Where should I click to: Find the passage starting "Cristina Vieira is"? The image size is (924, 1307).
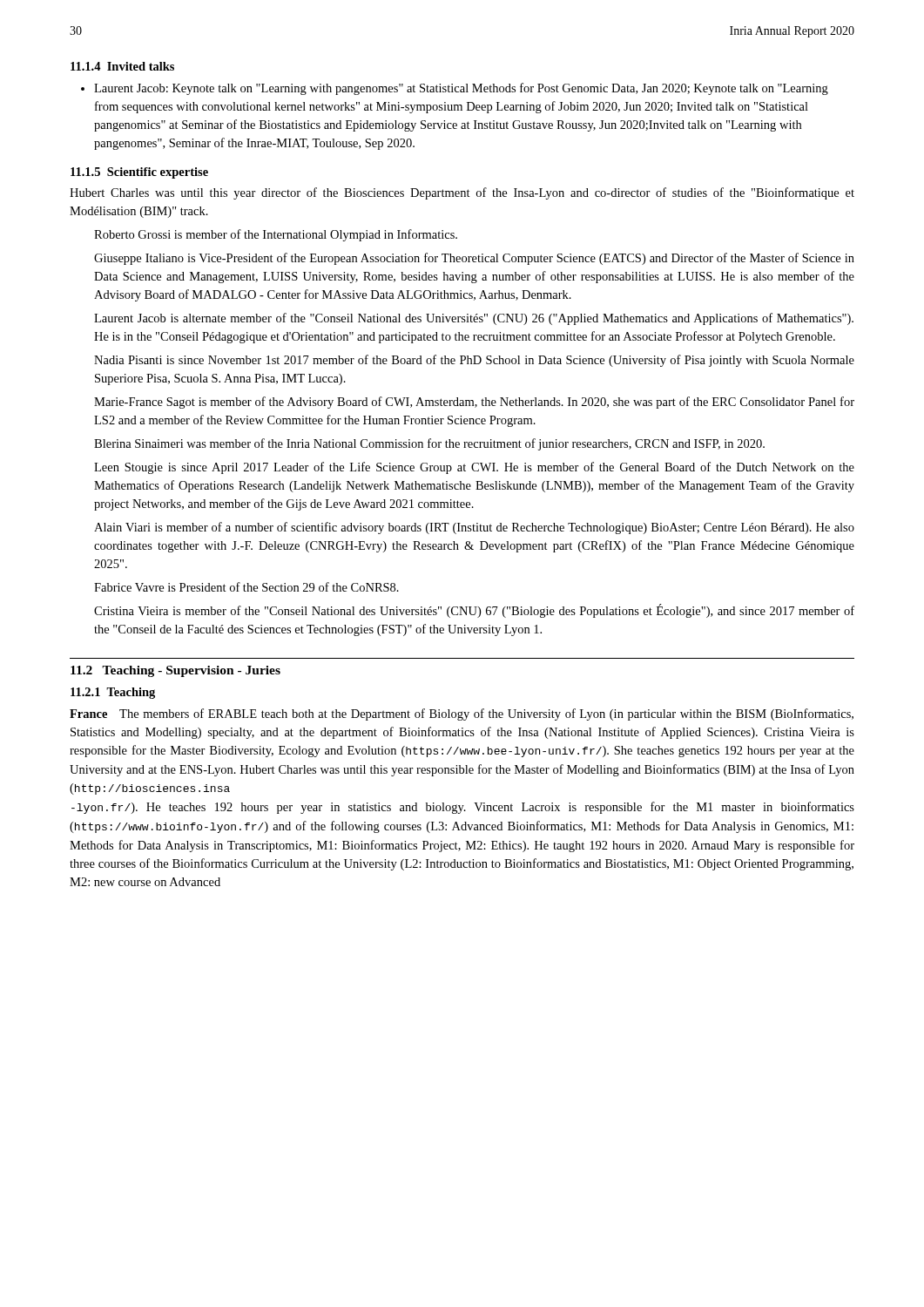474,621
